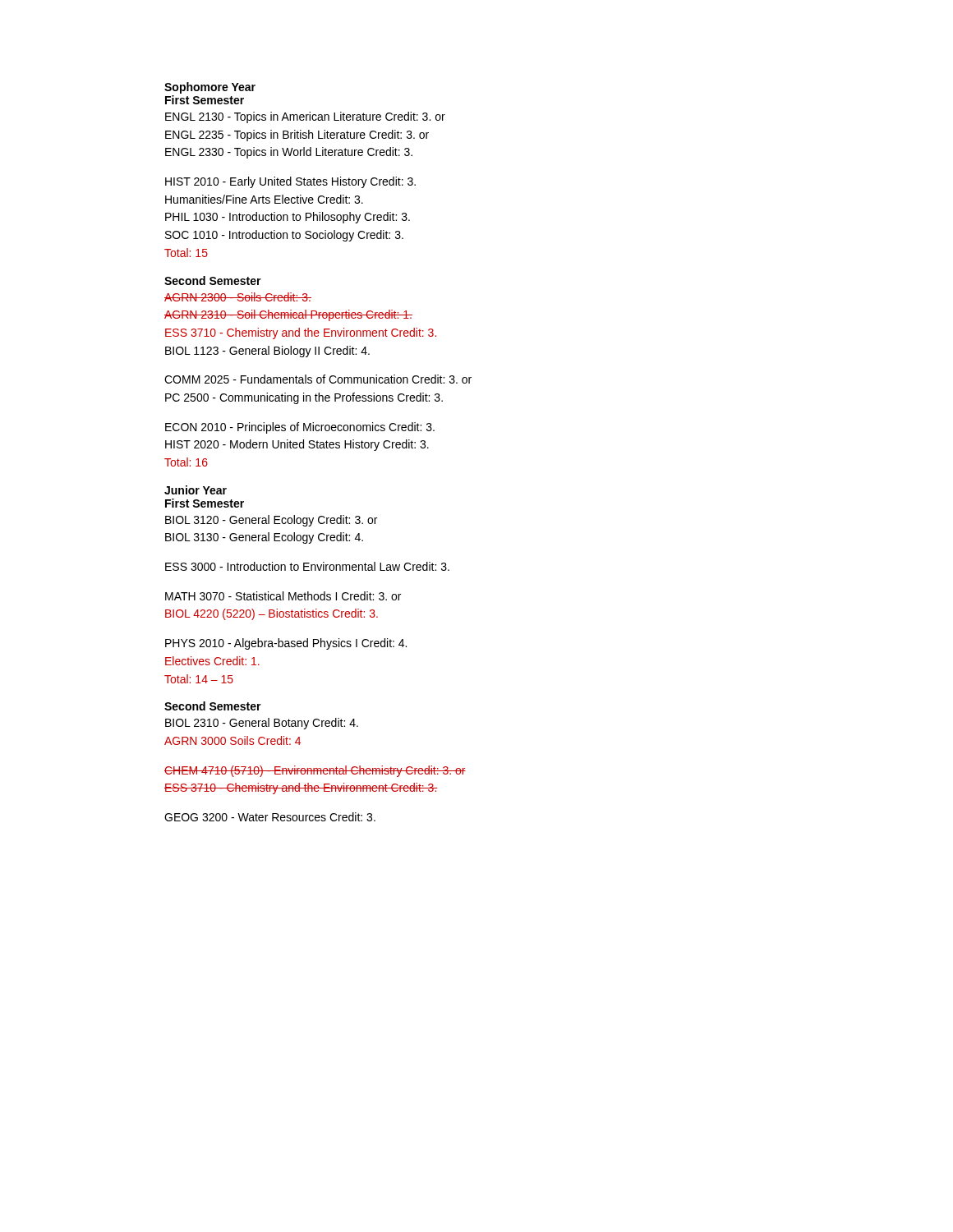Locate the list item that says "BIOL 4220 (5220)"

point(272,614)
